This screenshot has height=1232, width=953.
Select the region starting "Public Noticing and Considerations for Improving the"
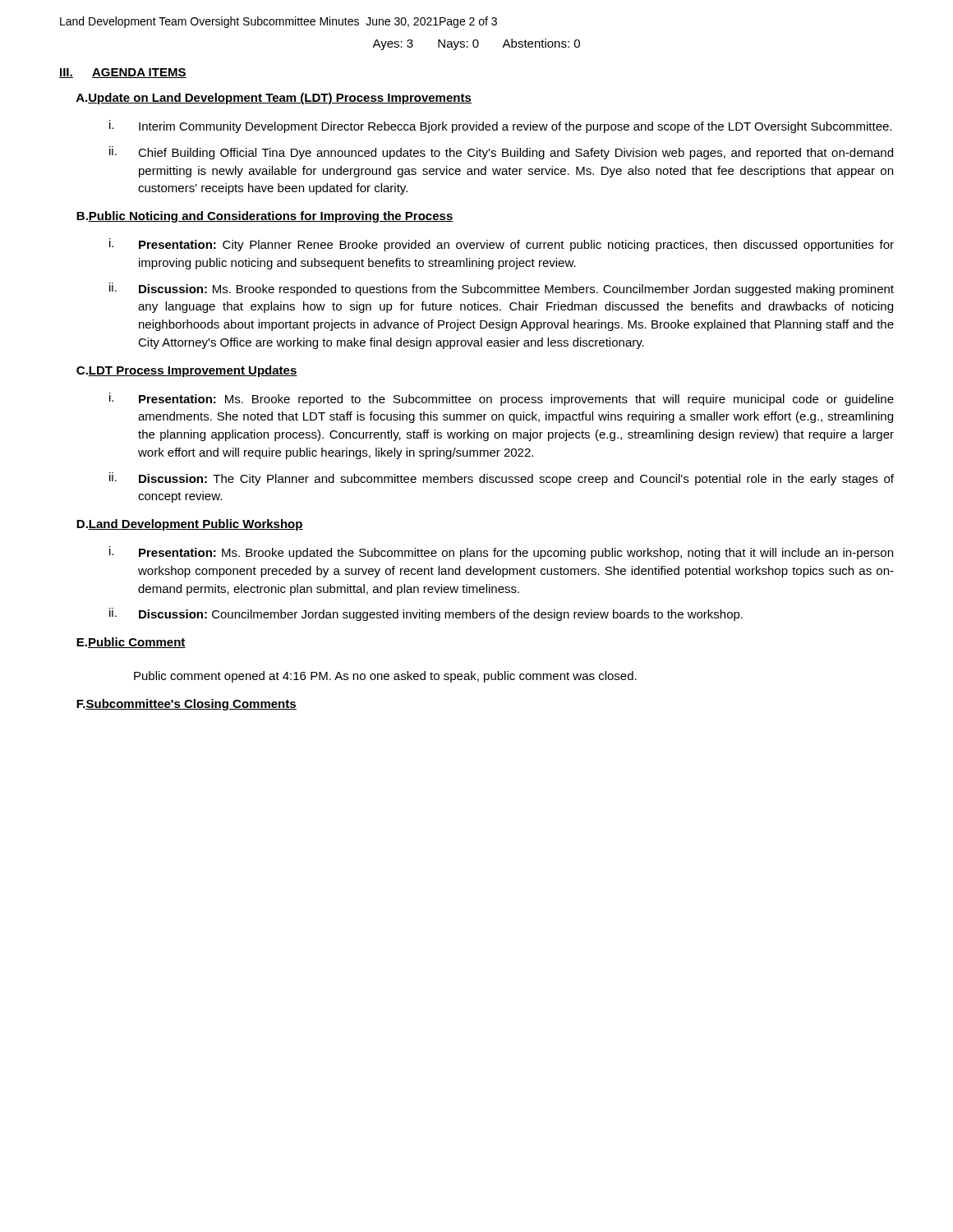271,216
